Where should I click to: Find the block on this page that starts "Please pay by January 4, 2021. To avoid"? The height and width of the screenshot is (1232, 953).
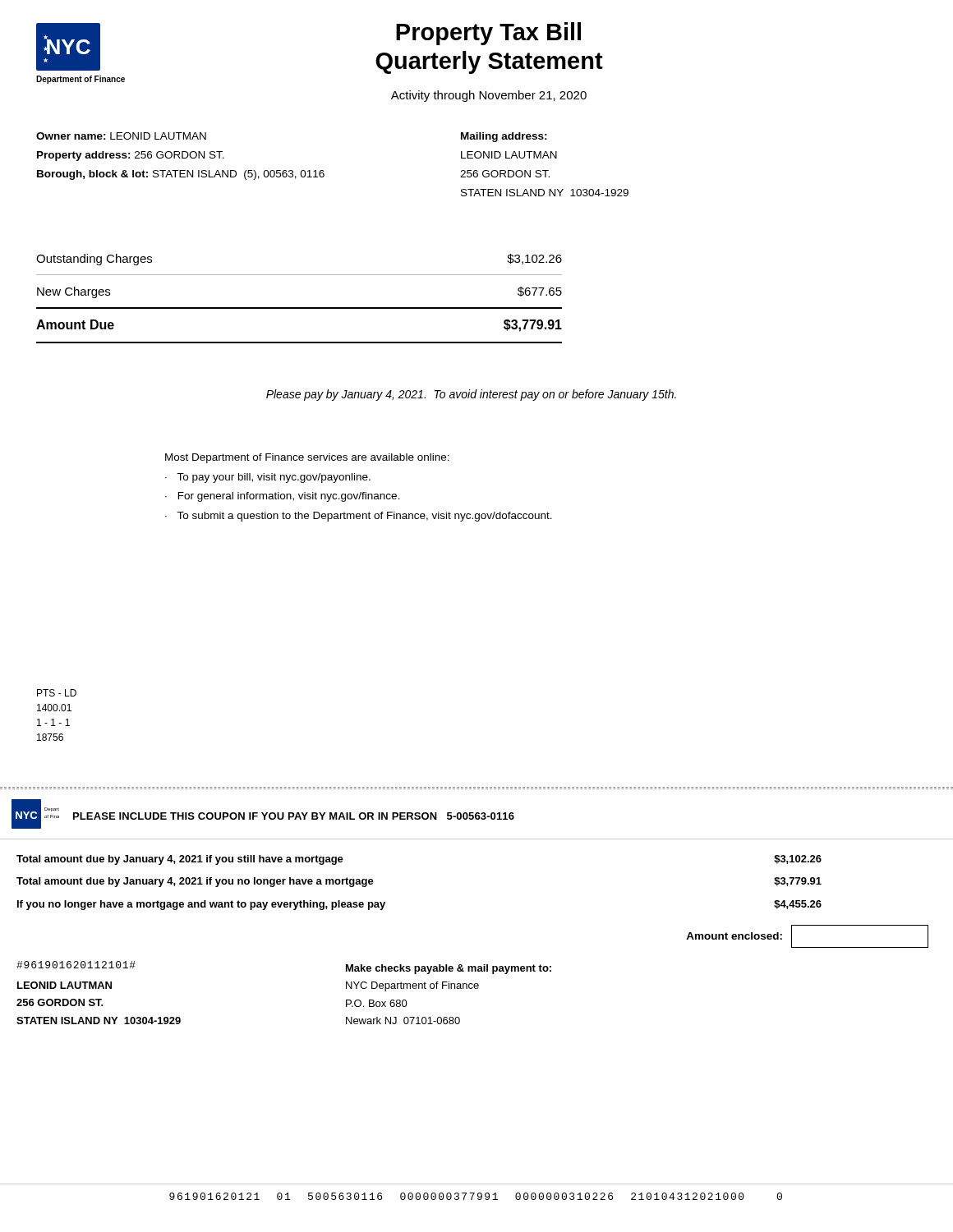pos(472,394)
